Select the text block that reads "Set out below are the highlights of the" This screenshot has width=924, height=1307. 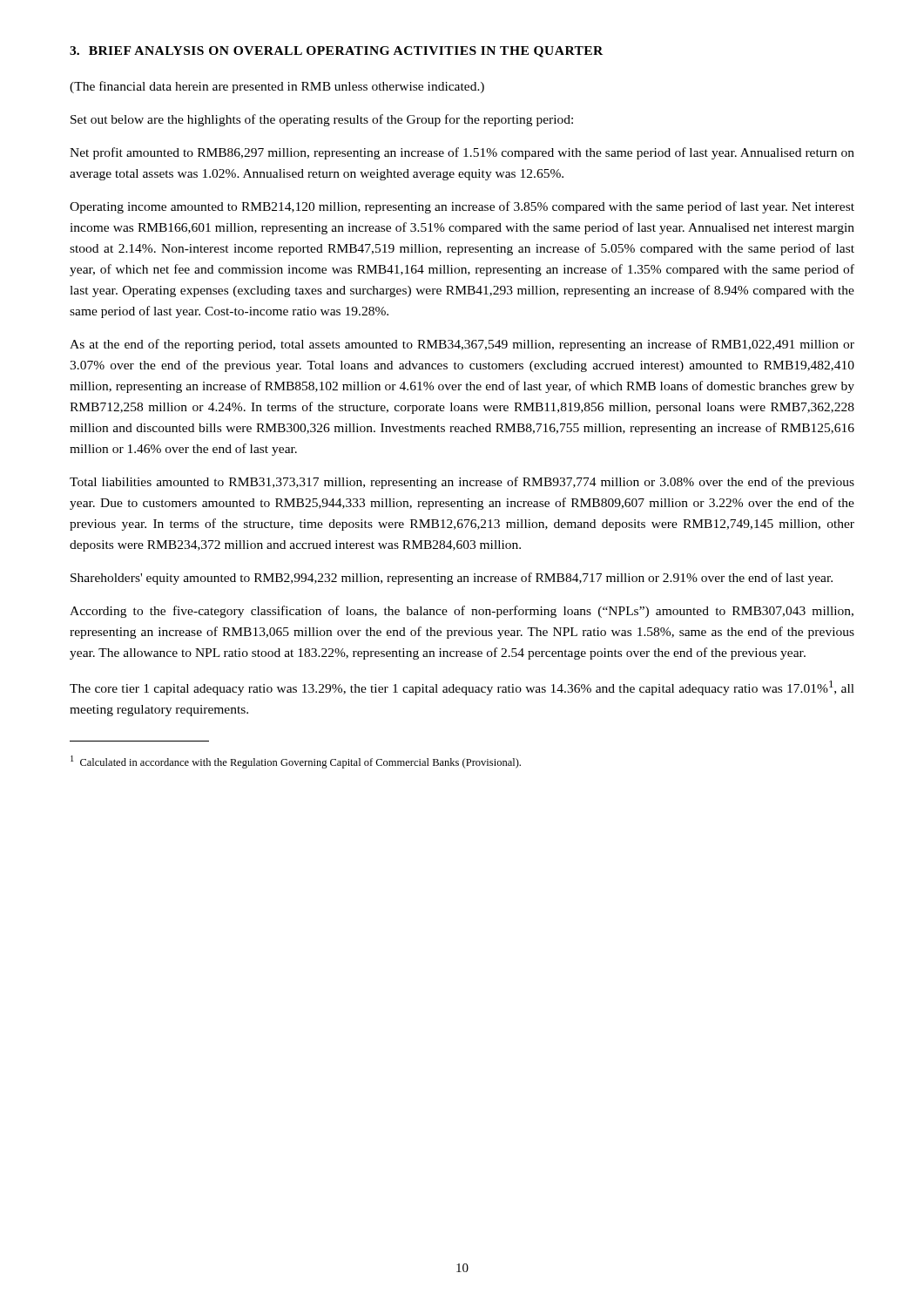322,119
